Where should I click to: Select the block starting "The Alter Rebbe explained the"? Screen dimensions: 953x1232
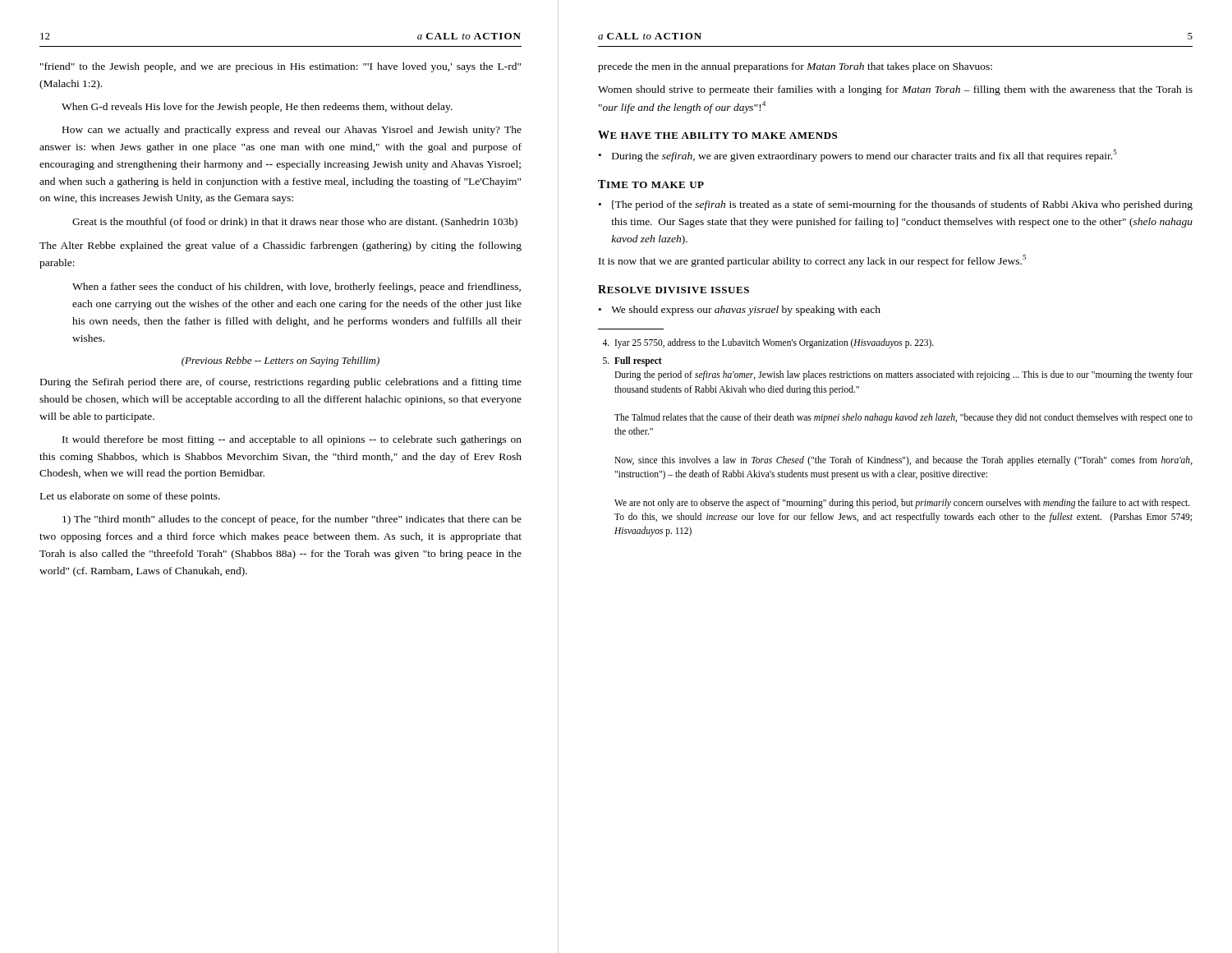tap(280, 254)
